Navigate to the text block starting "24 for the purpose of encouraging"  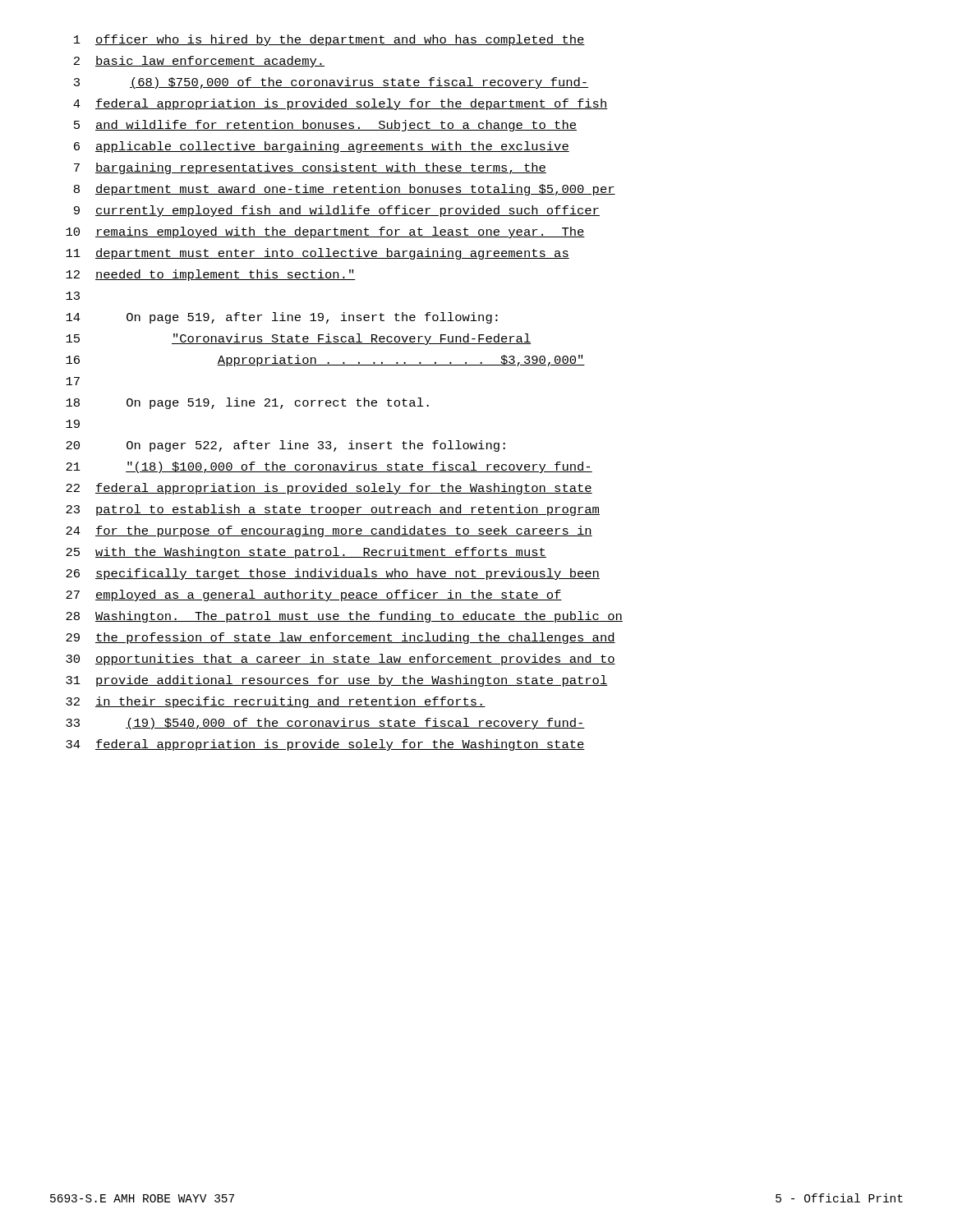[x=324, y=531]
